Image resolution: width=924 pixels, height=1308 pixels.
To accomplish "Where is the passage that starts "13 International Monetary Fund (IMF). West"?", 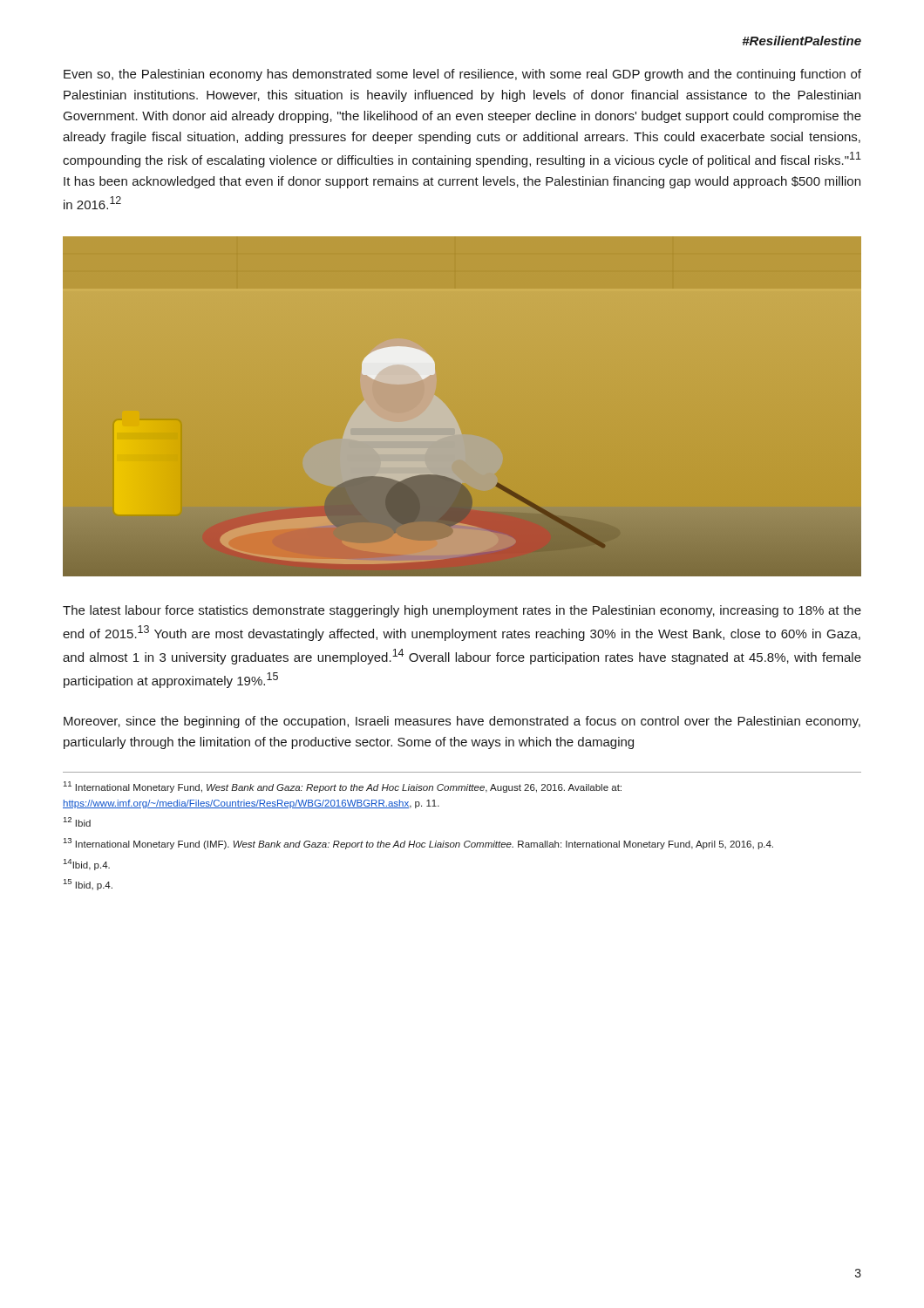I will click(418, 842).
